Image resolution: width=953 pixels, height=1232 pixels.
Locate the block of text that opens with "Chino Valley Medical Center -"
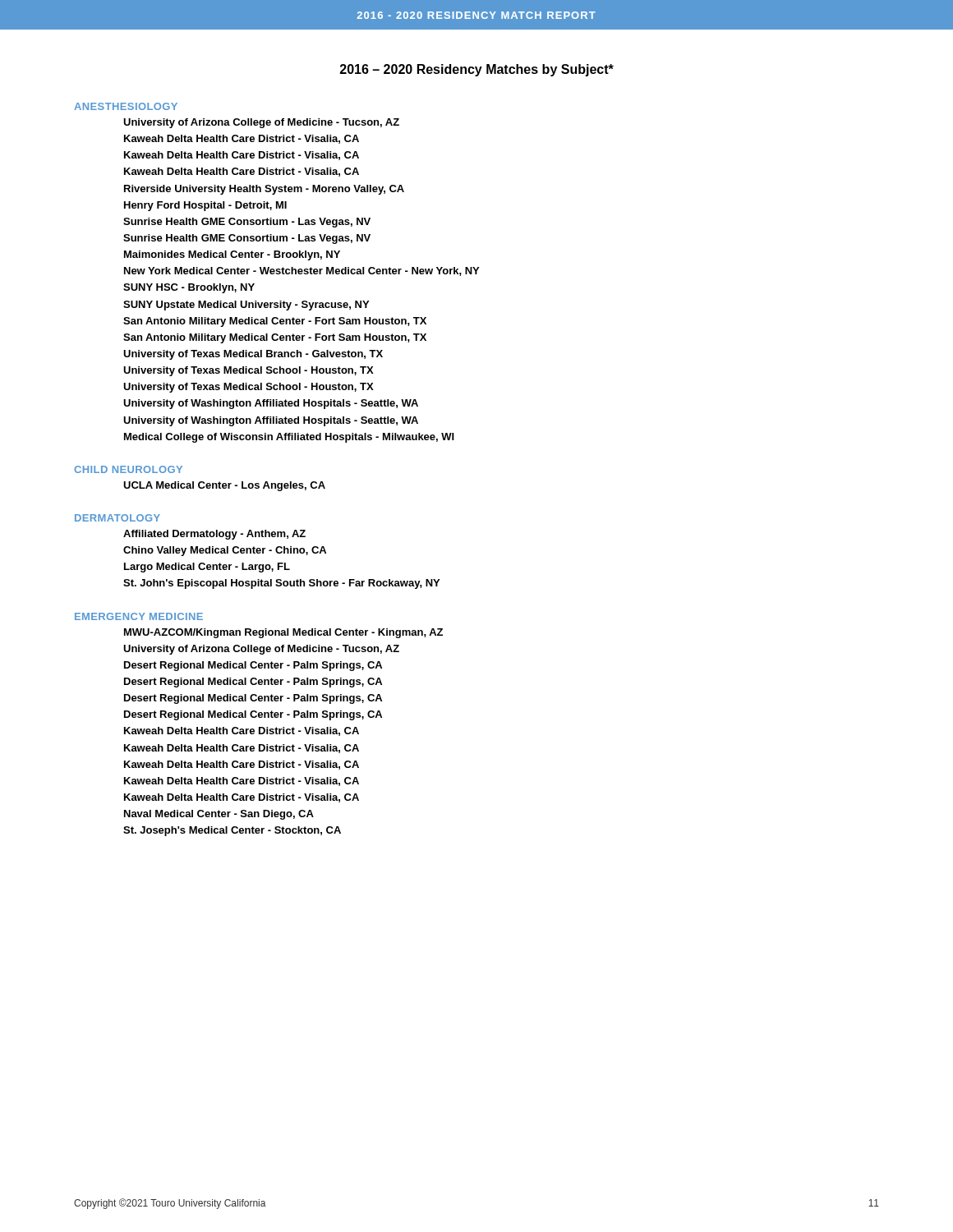coord(225,550)
